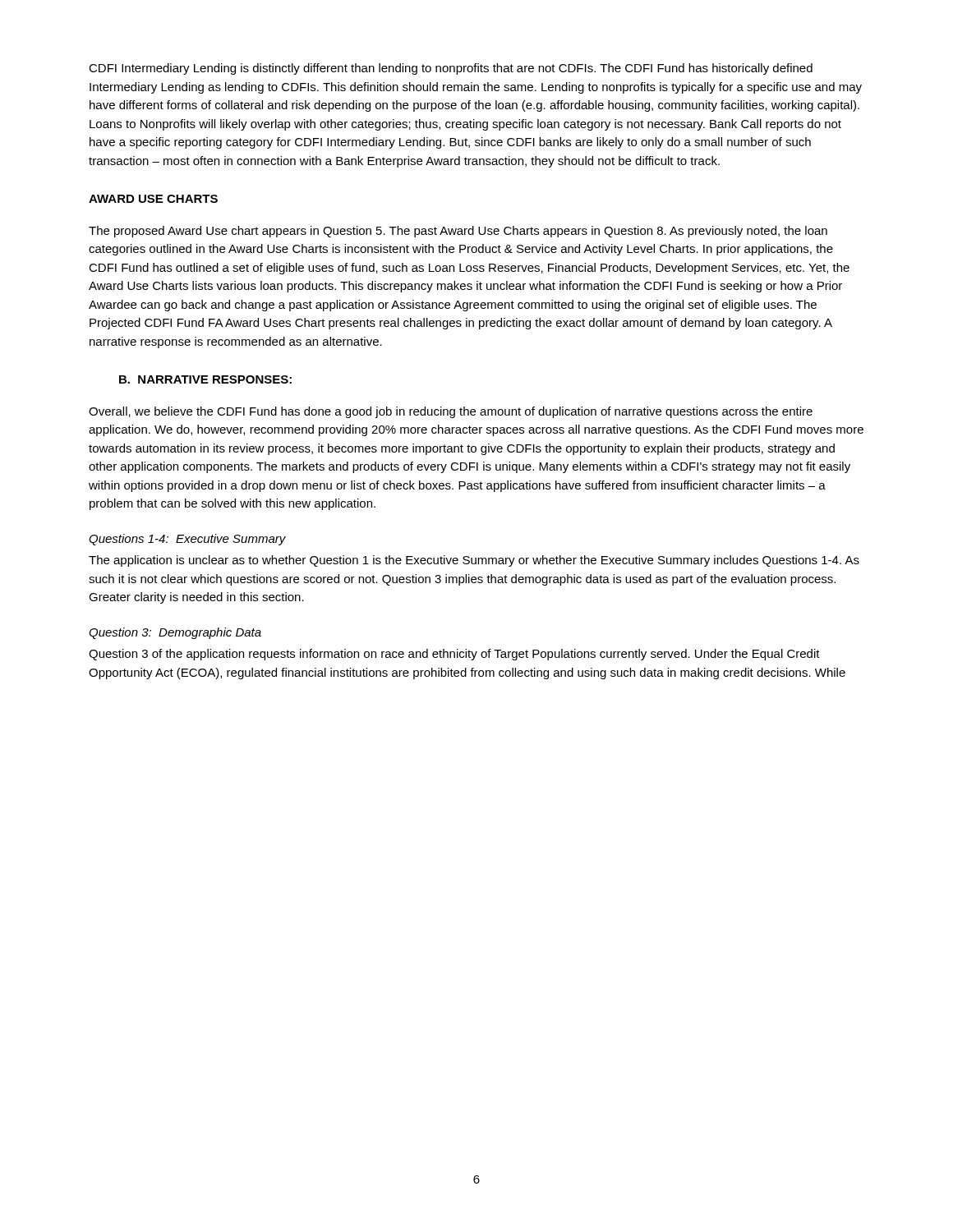Find "AWARD USE CHARTS" on this page
The image size is (953, 1232).
153,198
